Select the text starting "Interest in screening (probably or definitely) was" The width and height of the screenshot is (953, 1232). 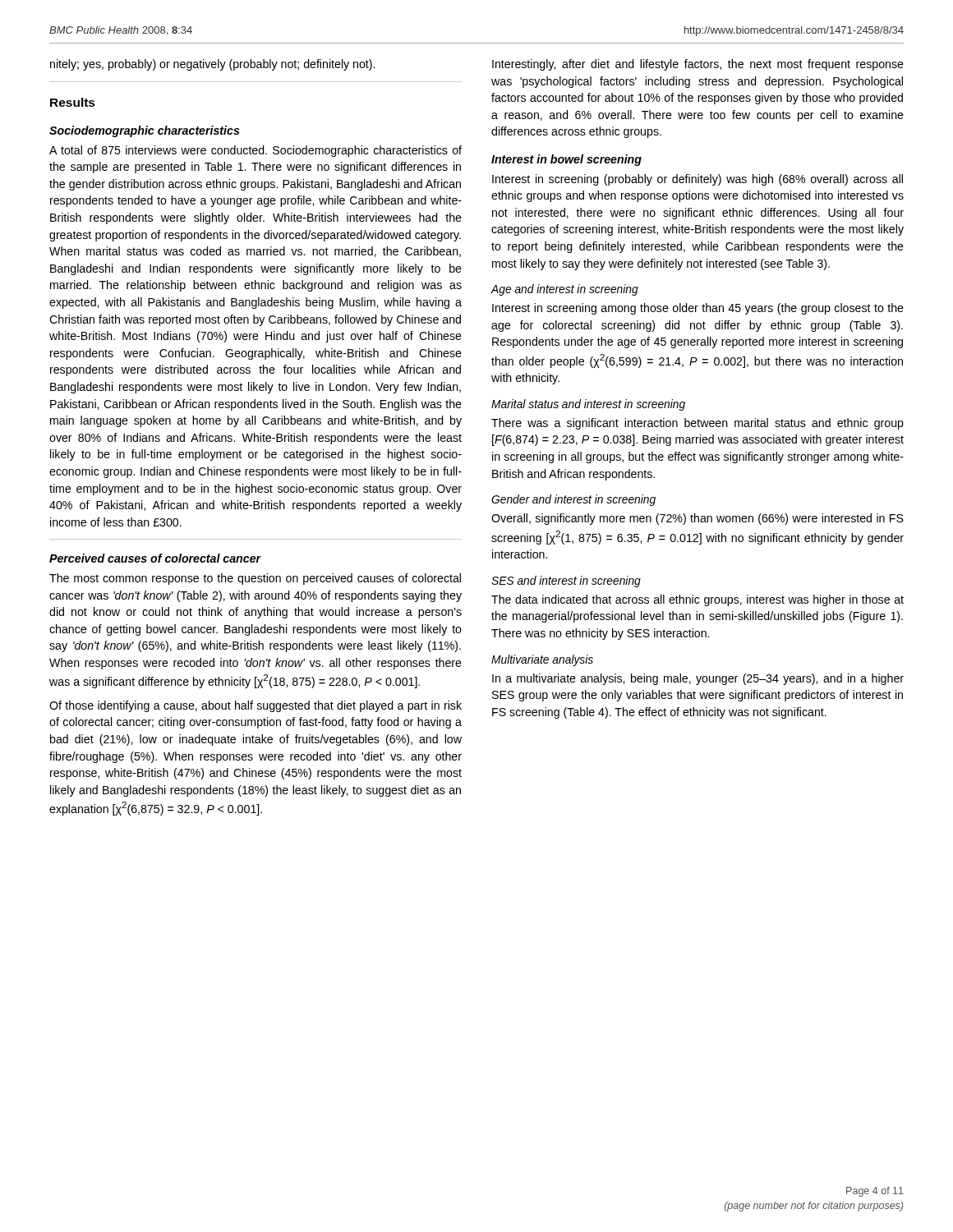(x=698, y=221)
